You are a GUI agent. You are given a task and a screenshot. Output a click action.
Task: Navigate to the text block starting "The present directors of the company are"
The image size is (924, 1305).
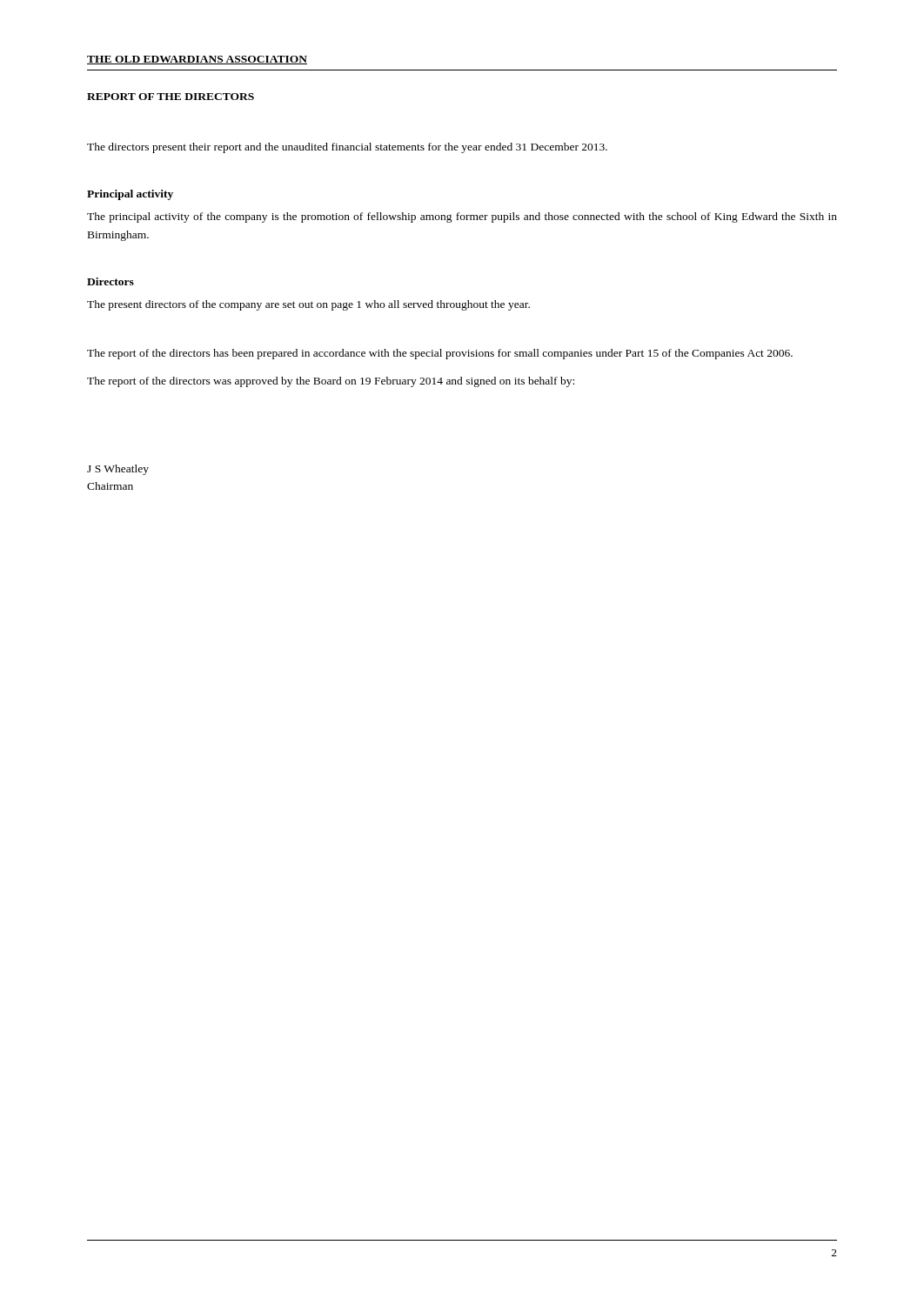309,304
